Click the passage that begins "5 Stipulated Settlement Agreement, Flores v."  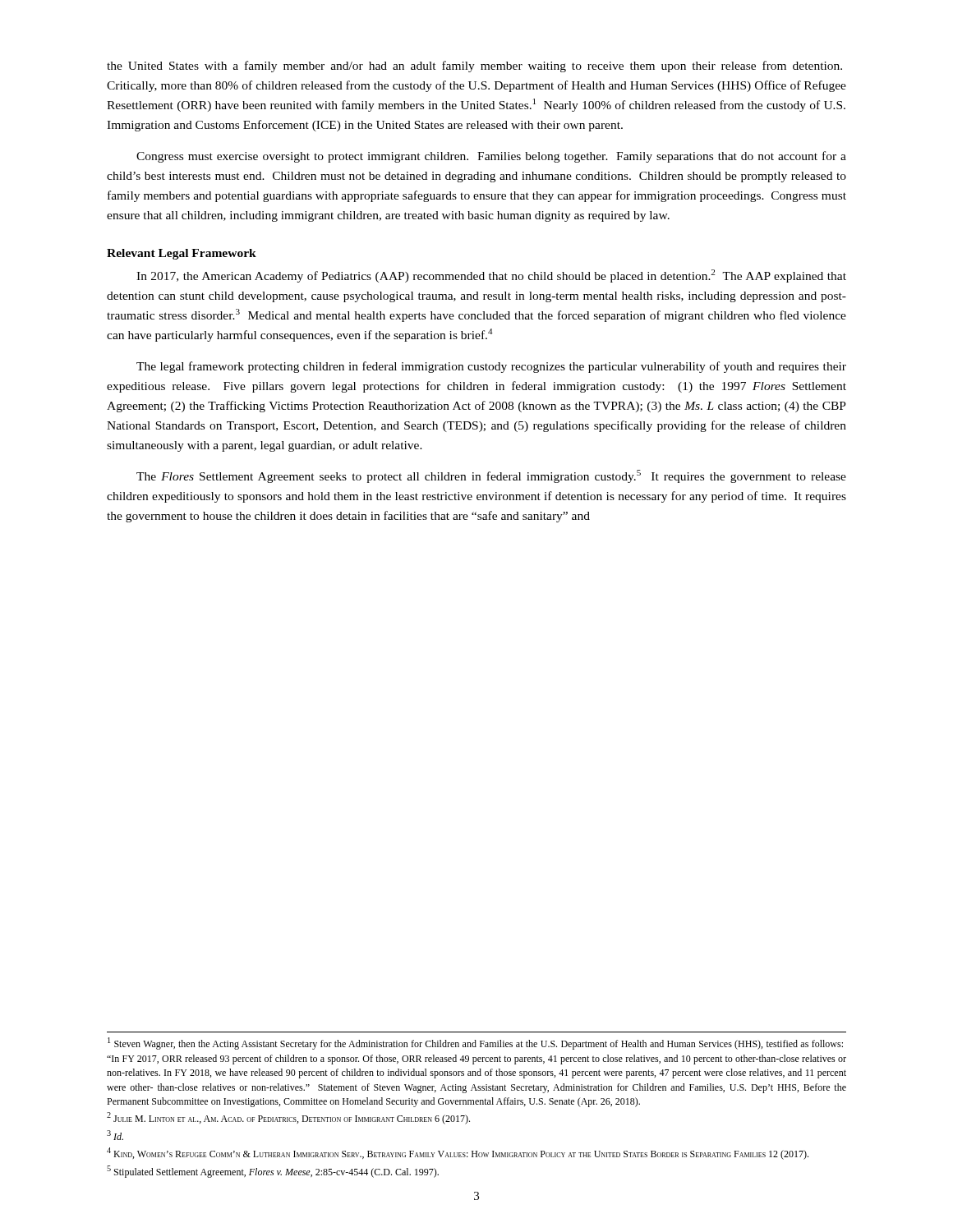273,1171
